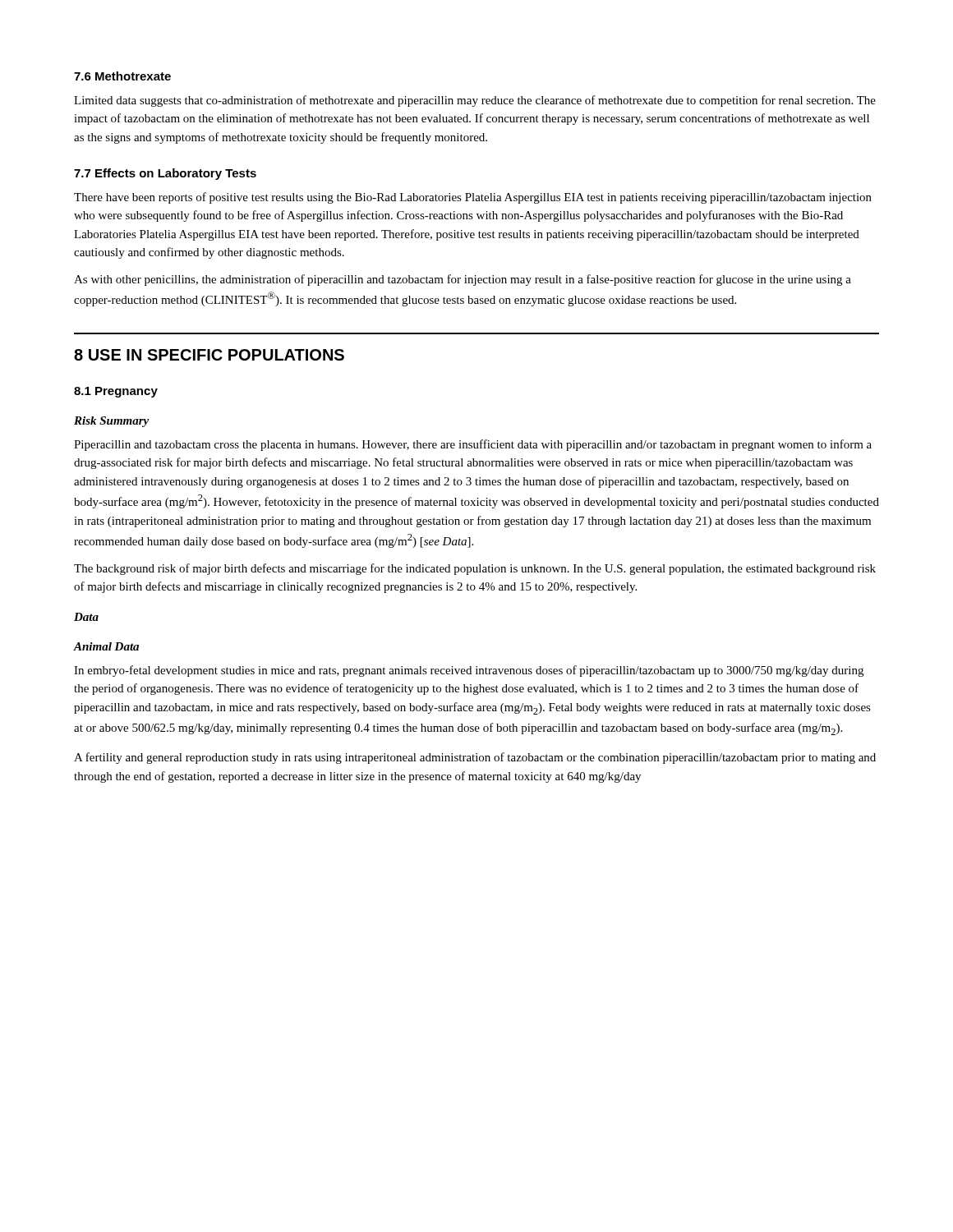Point to the text starting "As with other penicillins, the administration of"
The image size is (953, 1232).
[x=476, y=290]
